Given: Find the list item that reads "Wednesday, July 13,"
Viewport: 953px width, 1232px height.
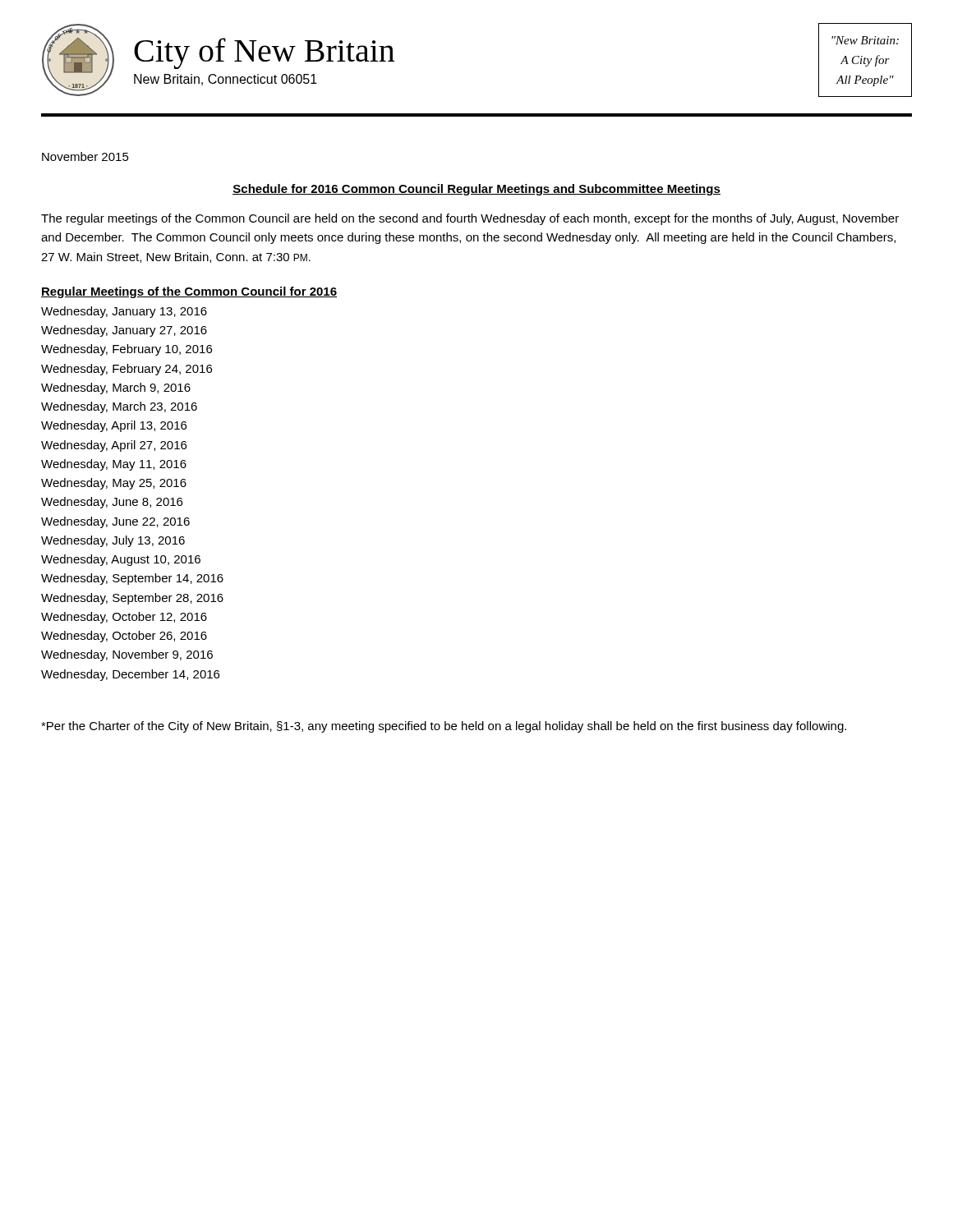Looking at the screenshot, I should coord(113,540).
